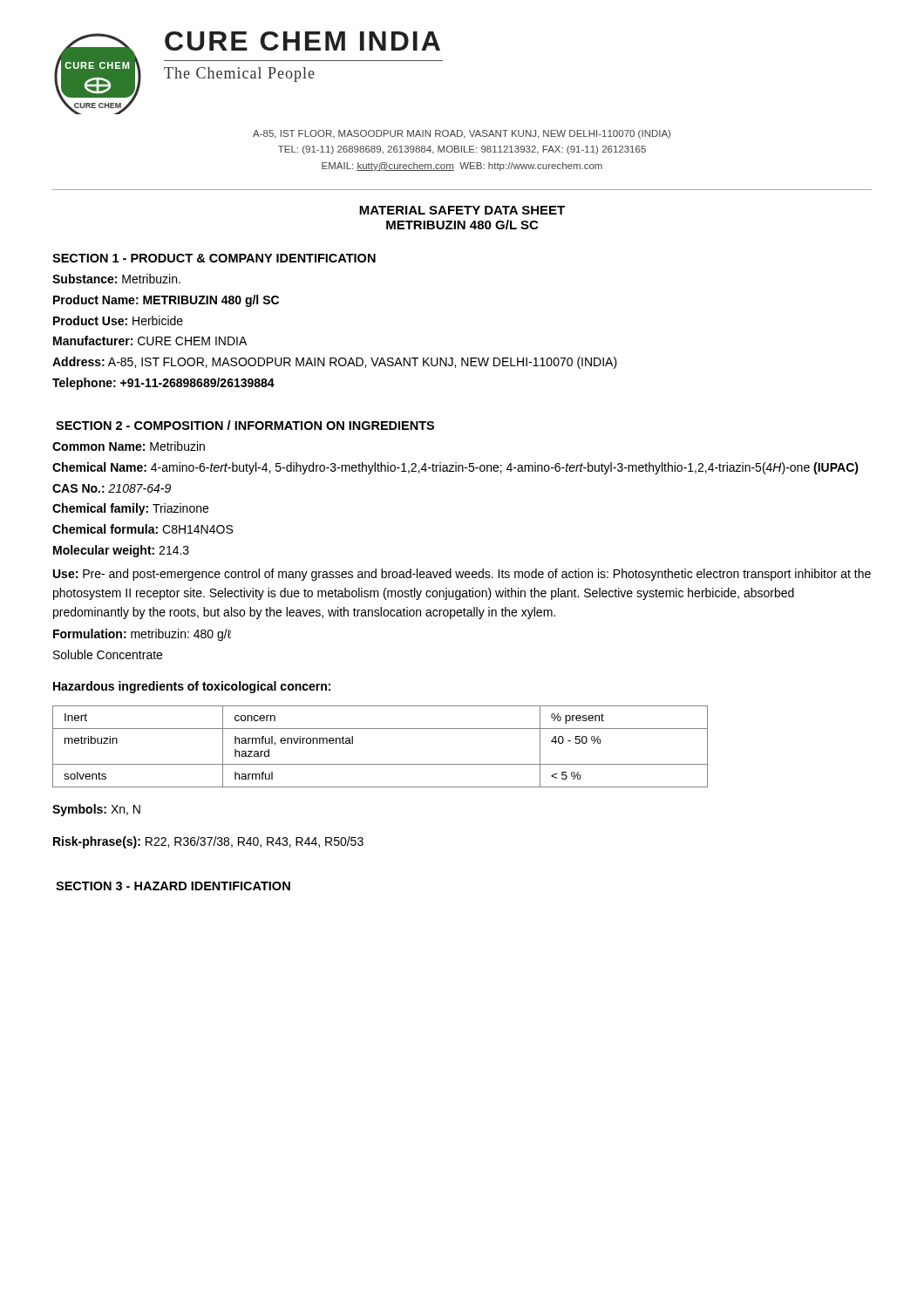
Task: Click on the block starting "A-85, IST FLOOR, MASOODPUR MAIN"
Action: tap(462, 149)
